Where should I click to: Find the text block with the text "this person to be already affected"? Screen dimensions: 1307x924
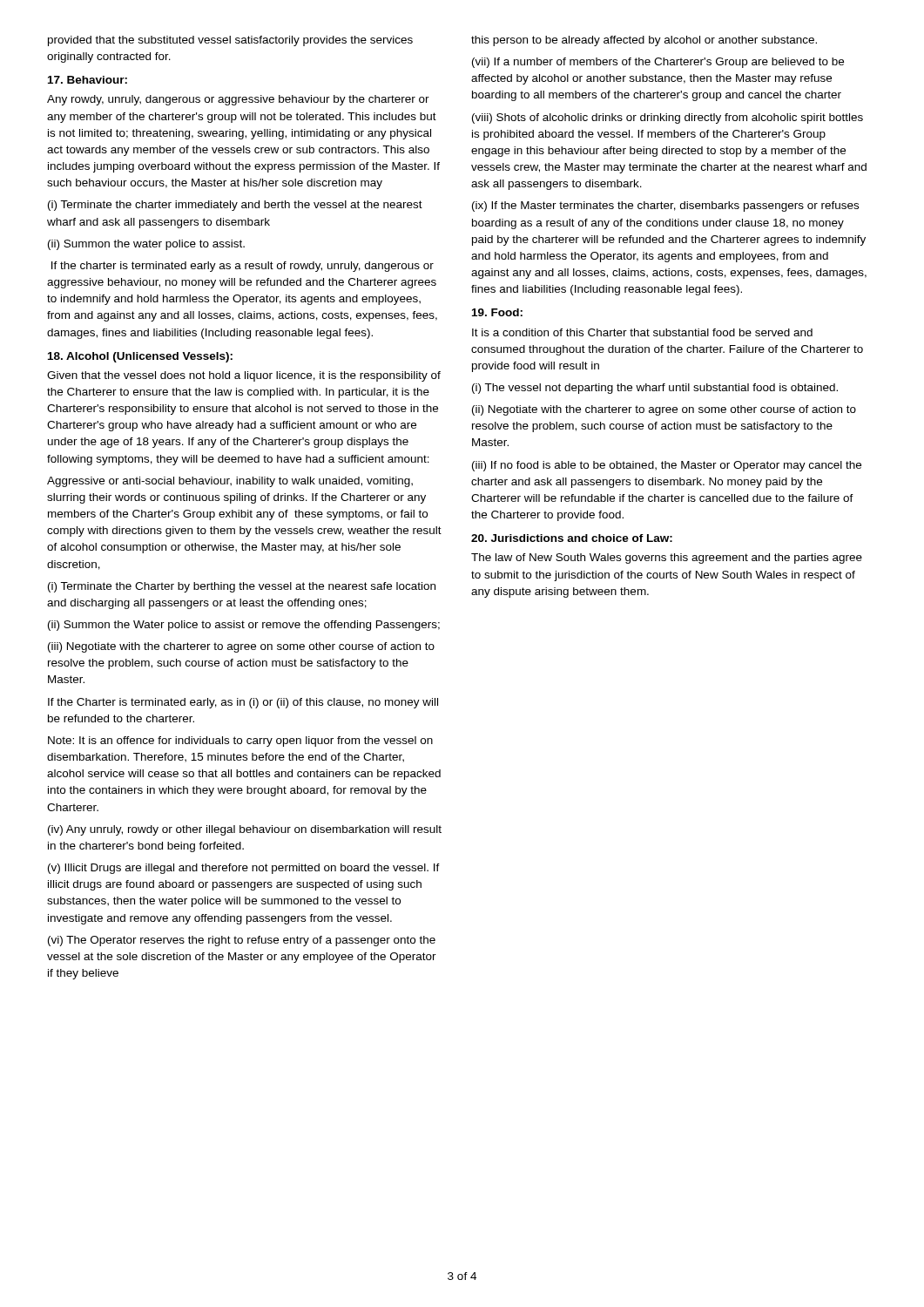[669, 164]
